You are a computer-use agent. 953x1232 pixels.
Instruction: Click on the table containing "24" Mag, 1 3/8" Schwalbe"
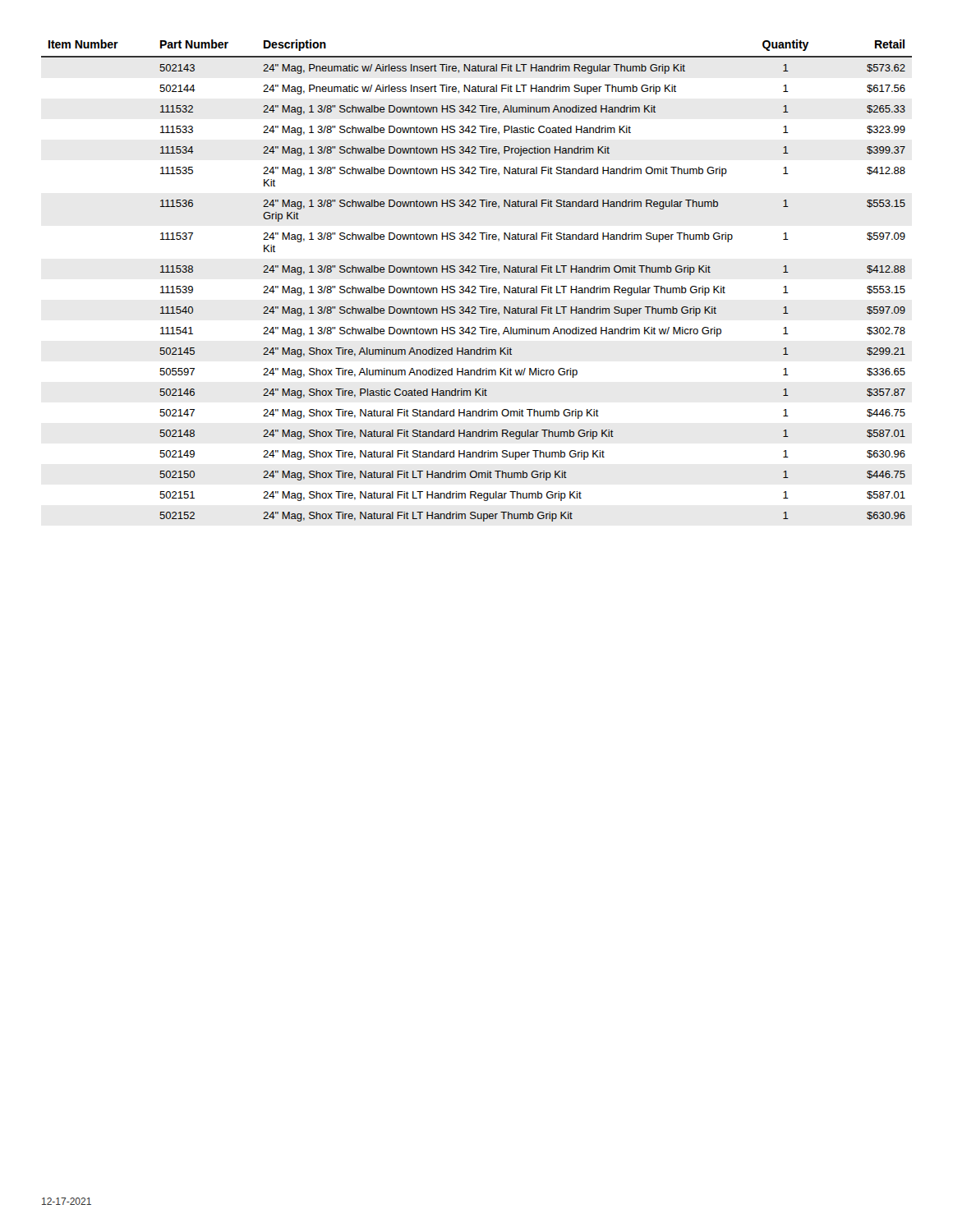click(x=476, y=279)
